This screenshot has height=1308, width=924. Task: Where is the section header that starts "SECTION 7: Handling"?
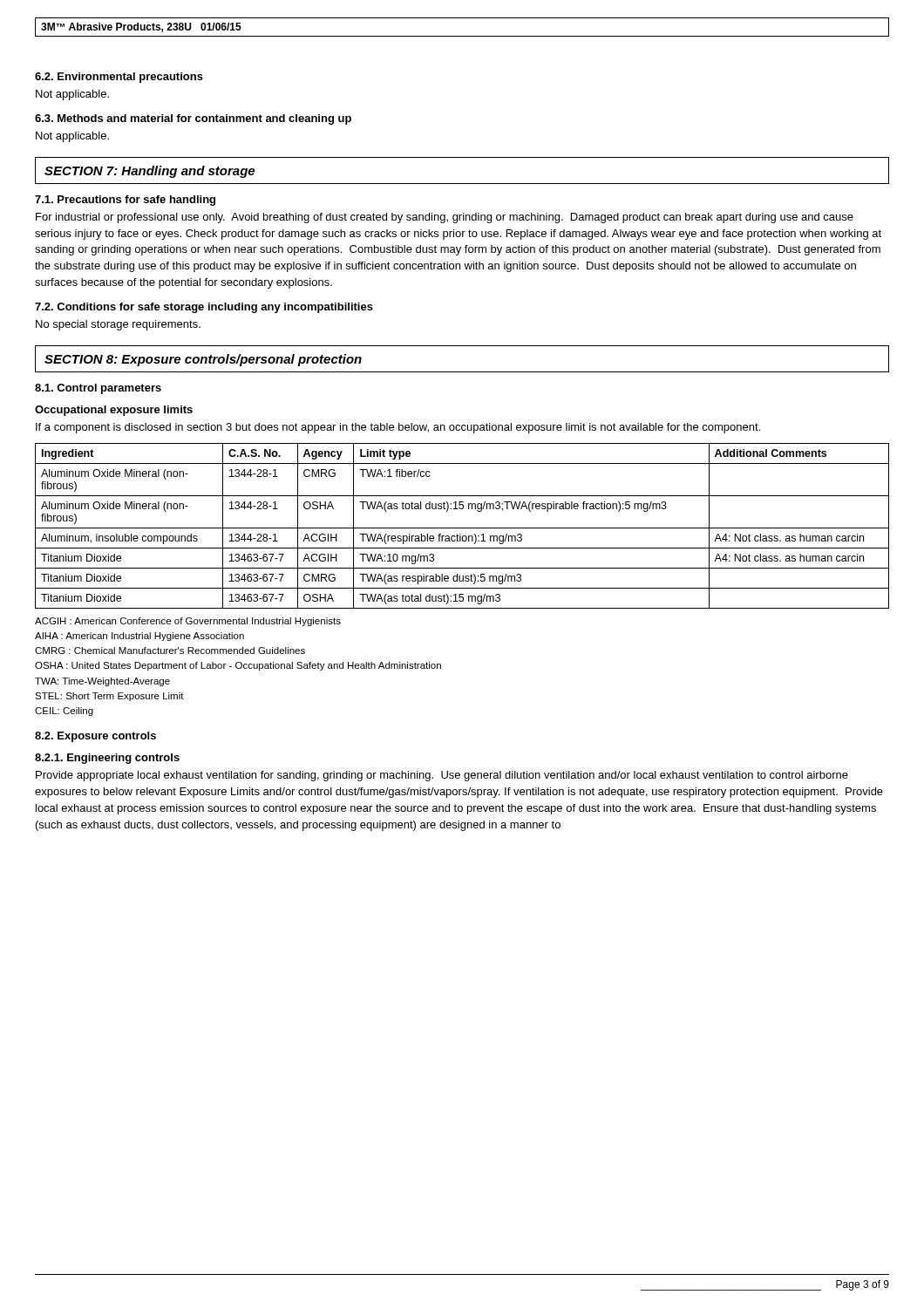[x=150, y=170]
